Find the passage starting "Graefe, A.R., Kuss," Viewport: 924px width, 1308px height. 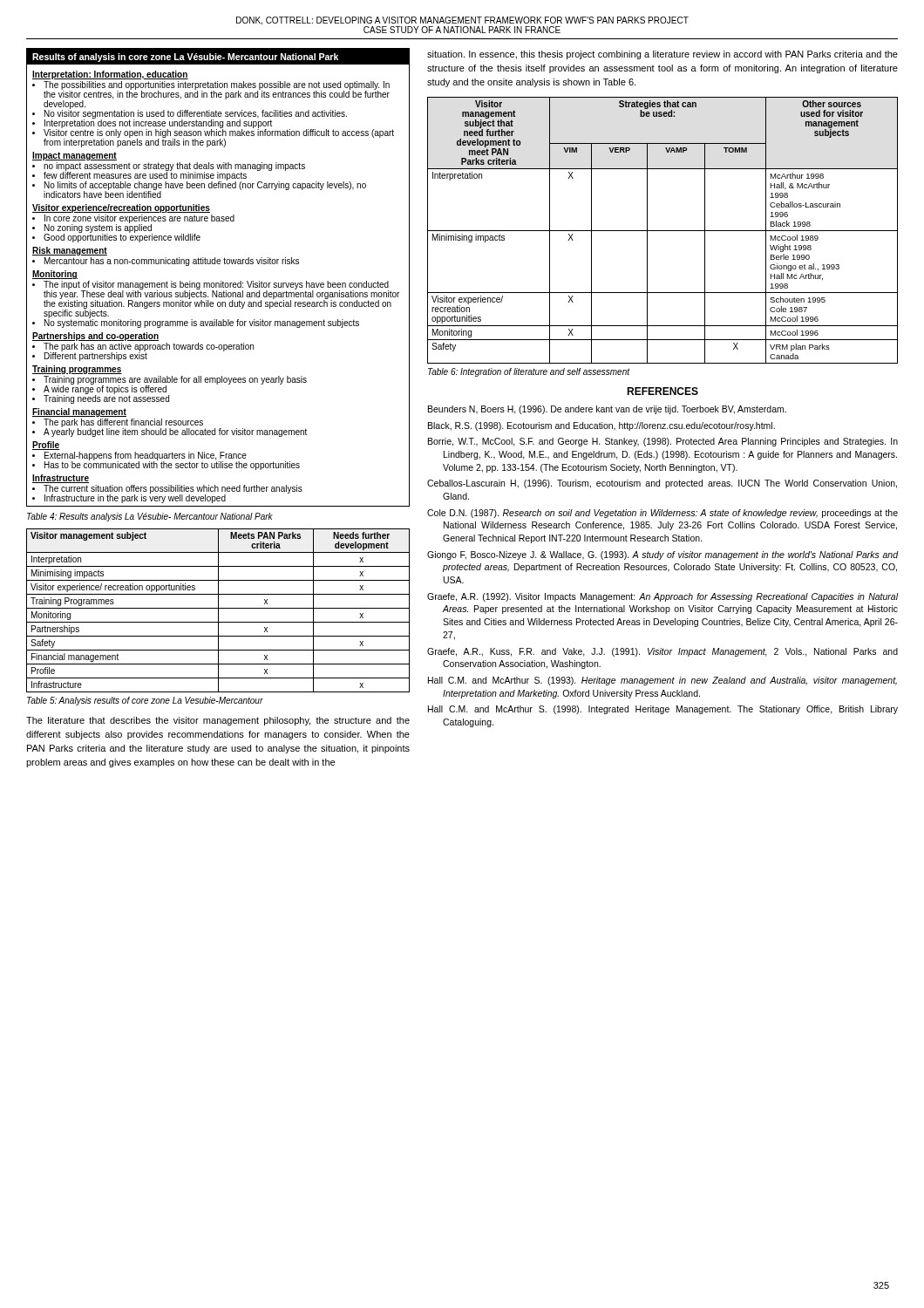663,657
